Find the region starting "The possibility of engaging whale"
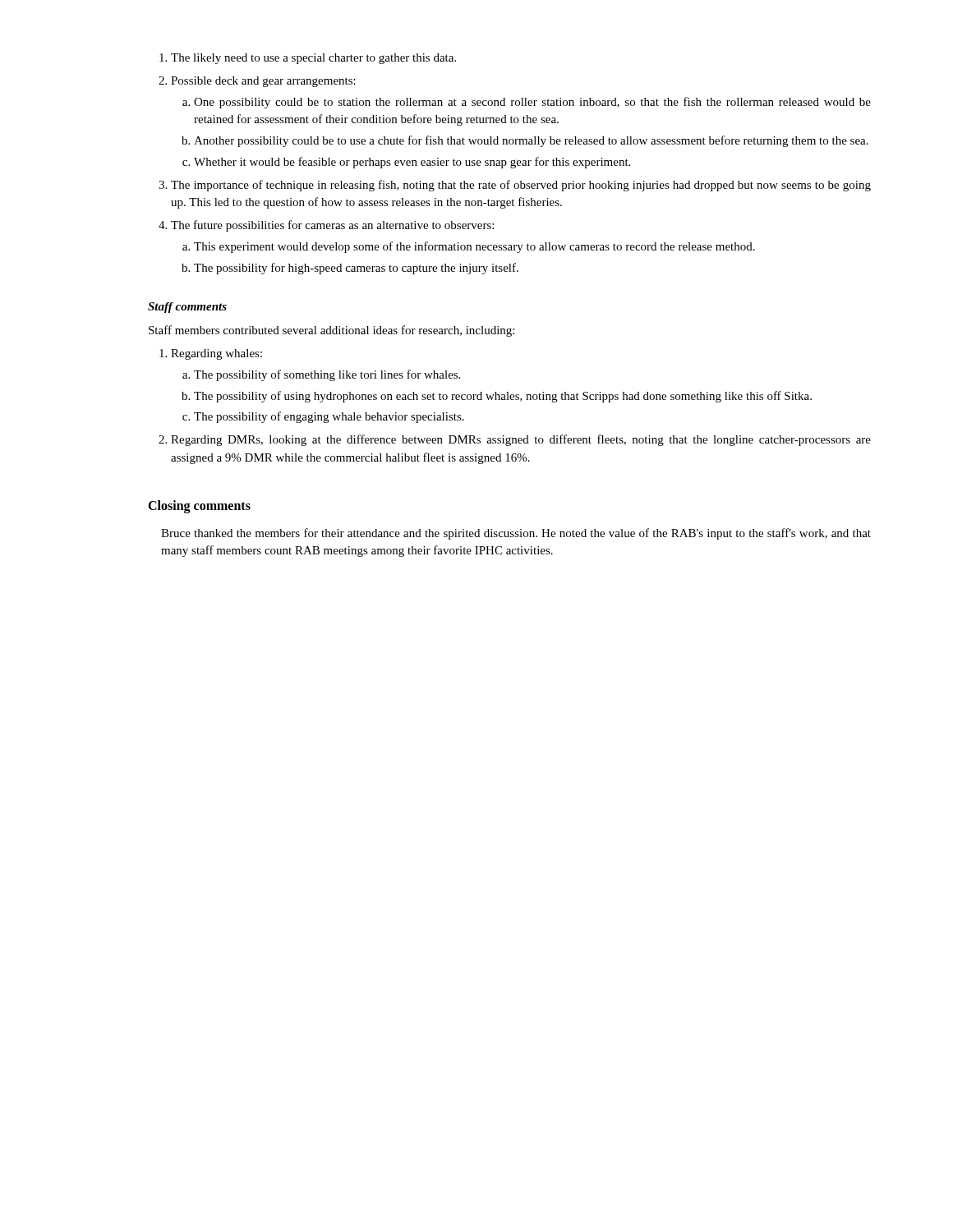This screenshot has width=953, height=1232. 329,417
